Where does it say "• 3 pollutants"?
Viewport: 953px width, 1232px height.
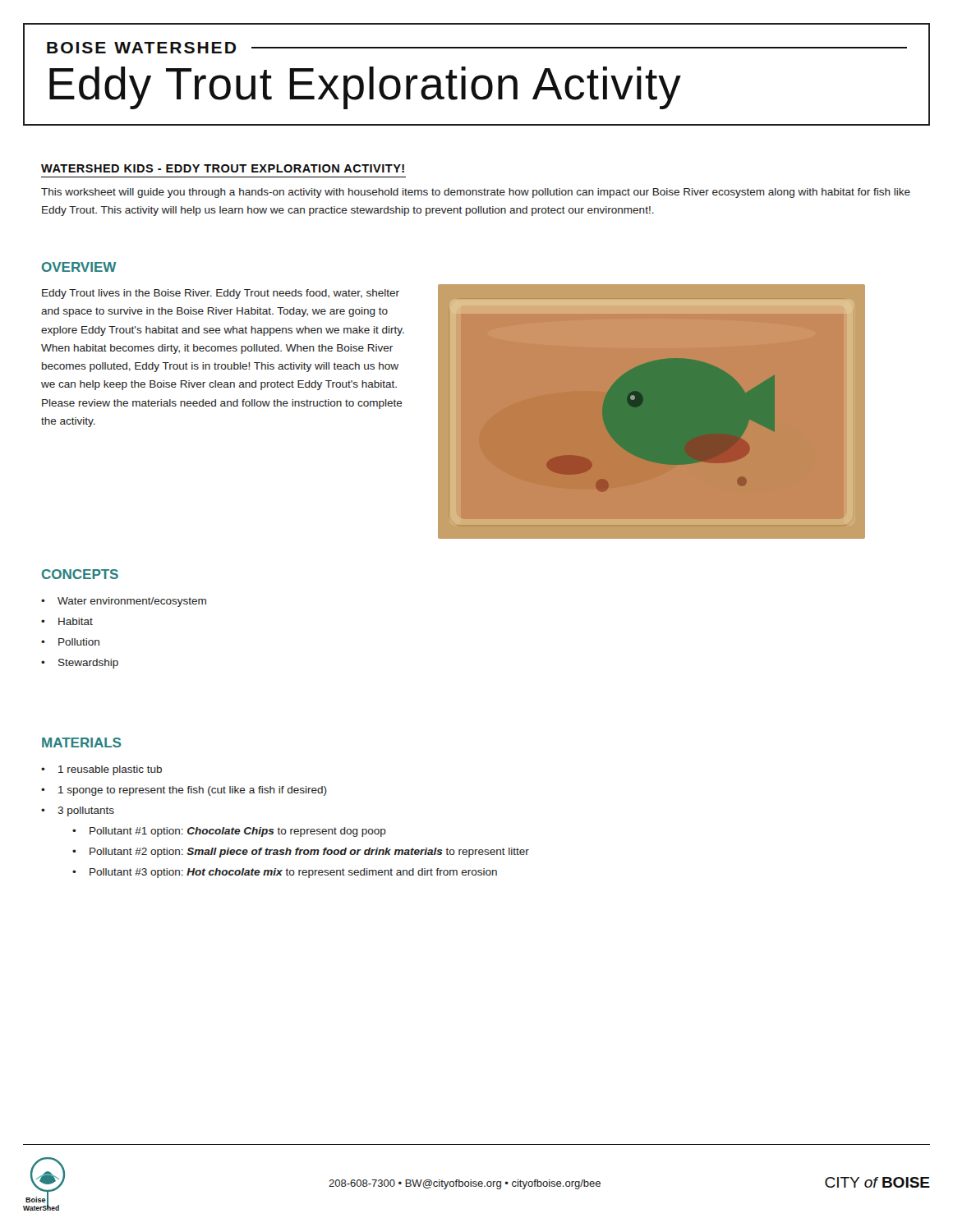(78, 811)
